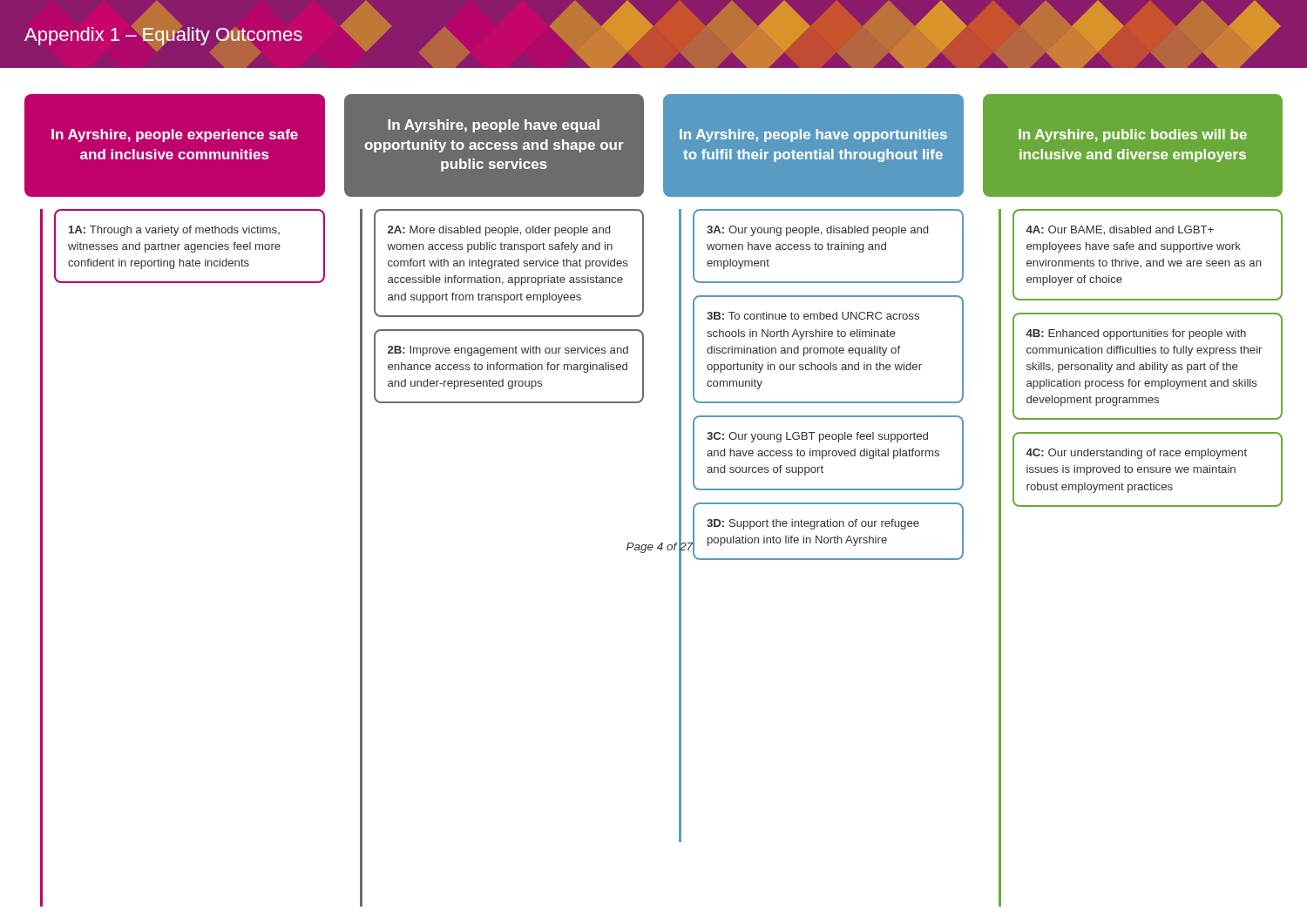1307x924 pixels.
Task: Click on the text block that reads "3B: To continue to embed UNCRC across"
Action: click(814, 349)
